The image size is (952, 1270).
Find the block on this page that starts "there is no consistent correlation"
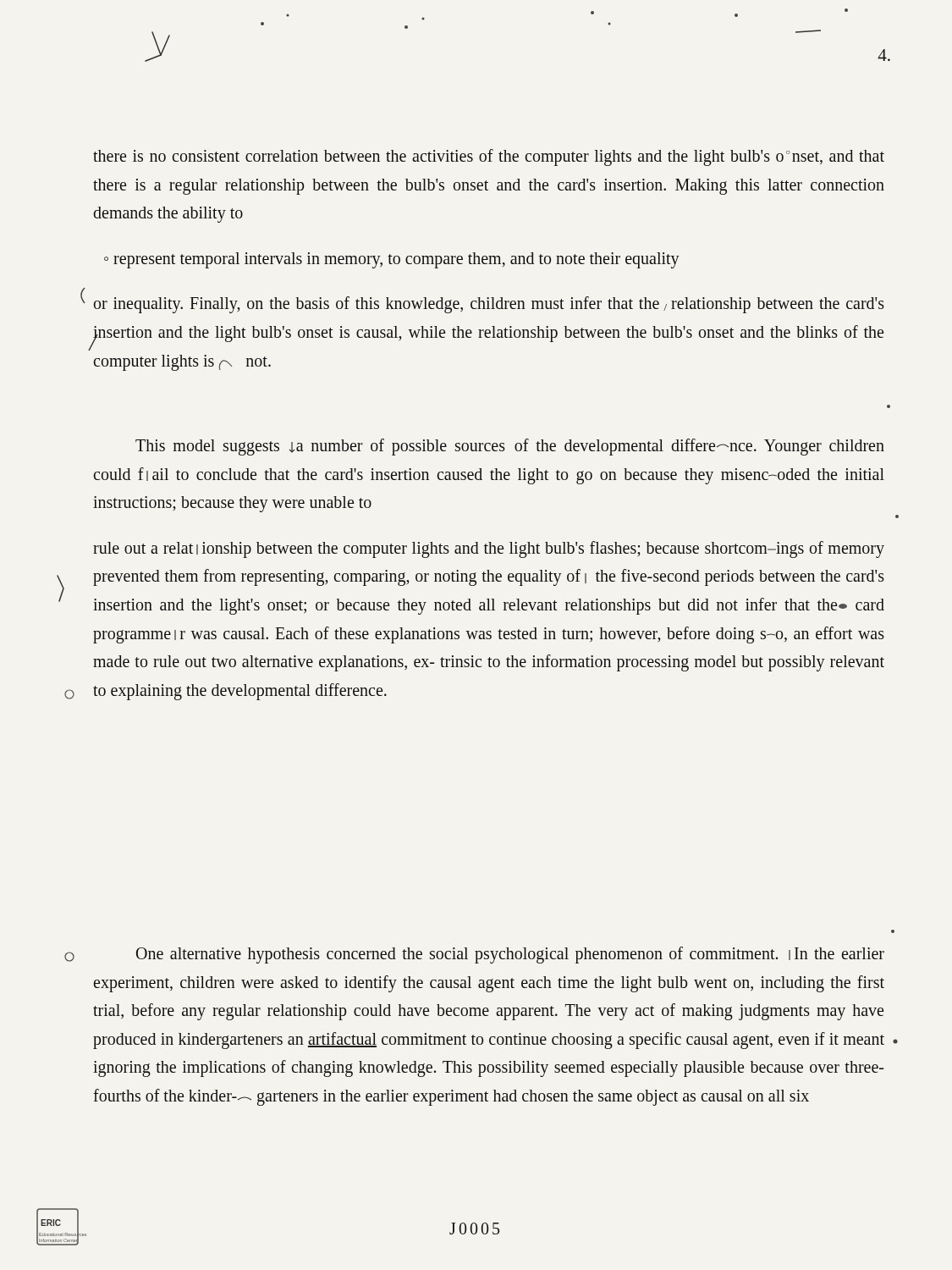[x=489, y=259]
